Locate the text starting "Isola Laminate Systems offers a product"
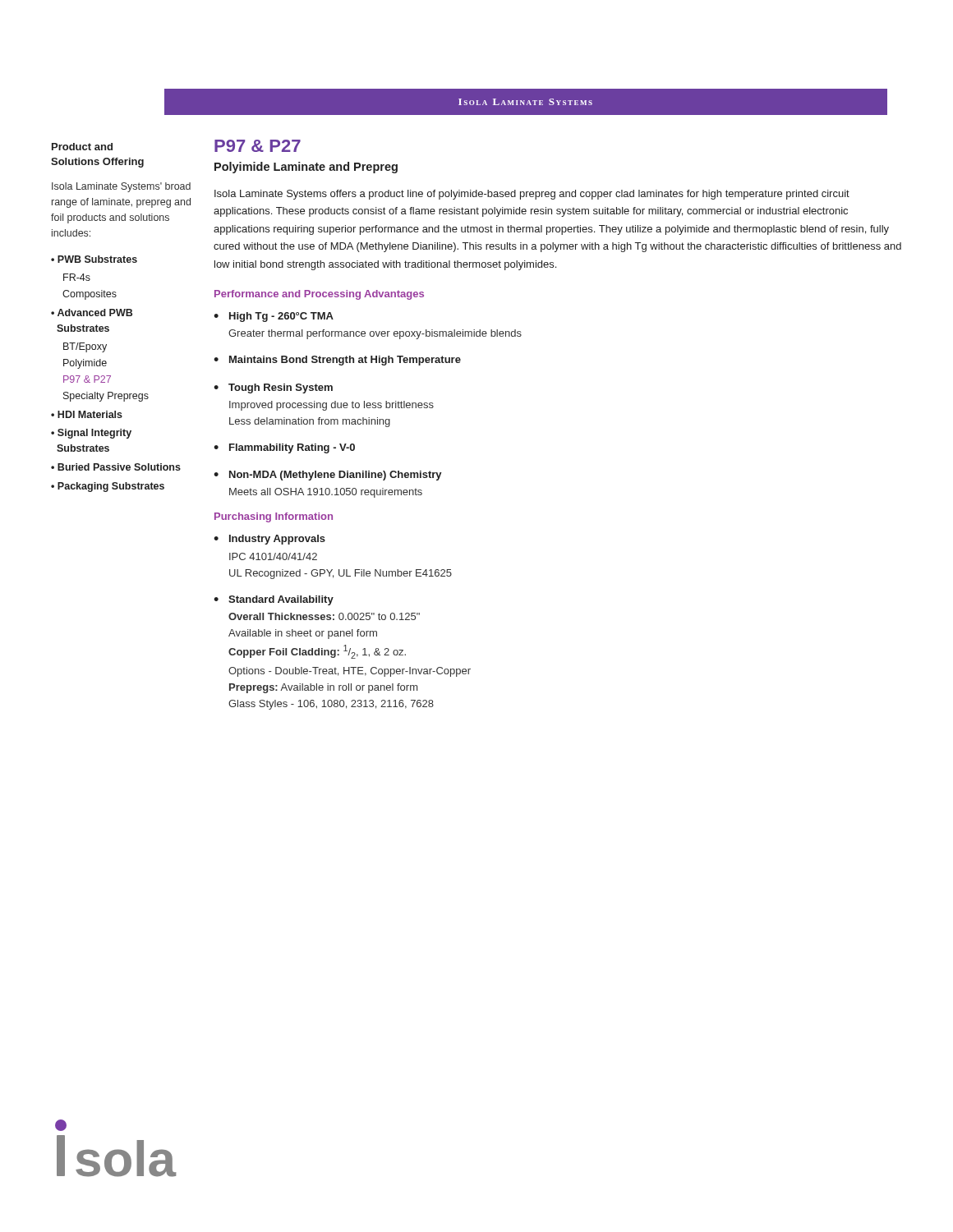 pyautogui.click(x=558, y=229)
